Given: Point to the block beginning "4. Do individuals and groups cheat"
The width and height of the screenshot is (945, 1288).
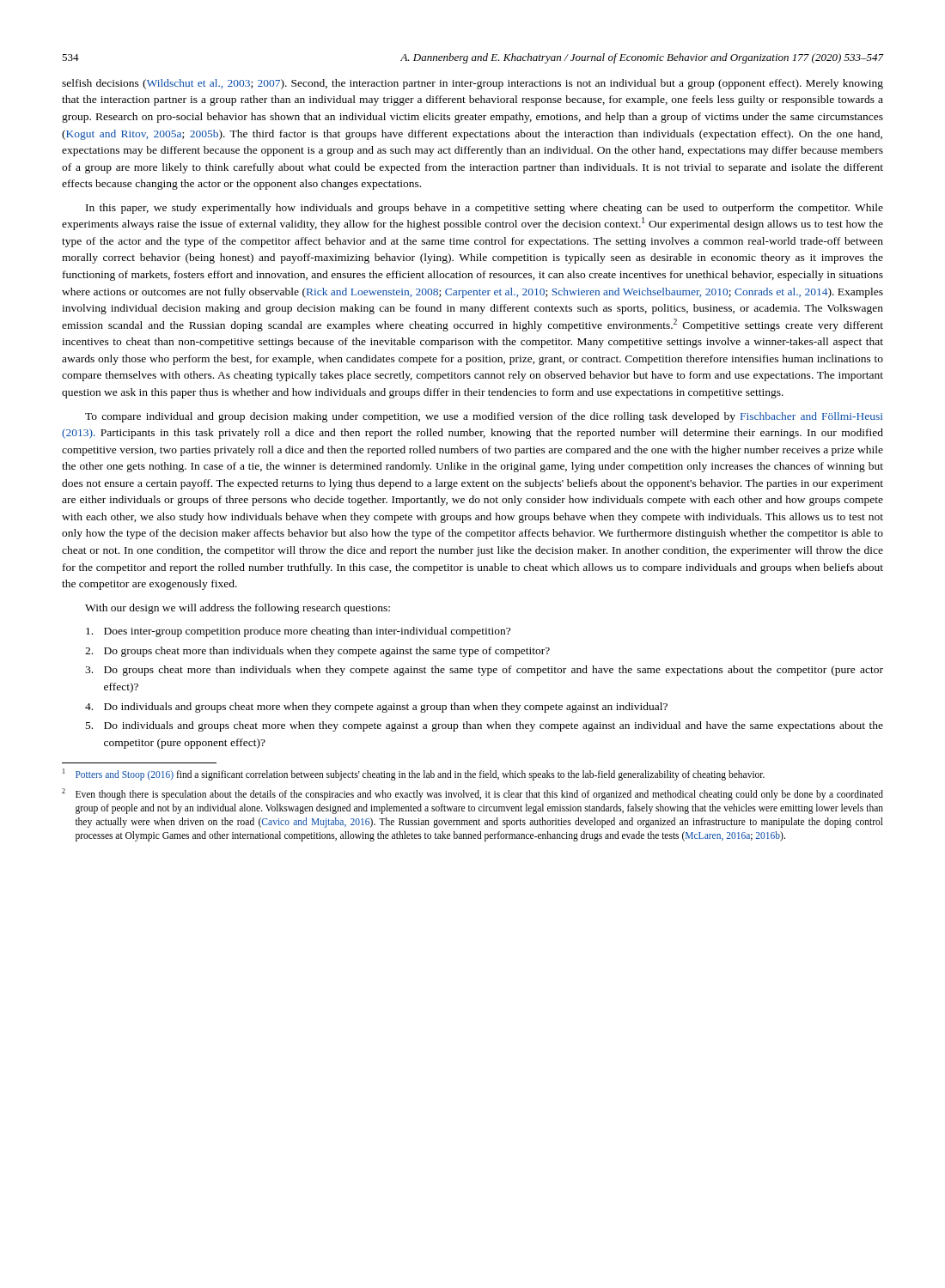Looking at the screenshot, I should tap(484, 706).
